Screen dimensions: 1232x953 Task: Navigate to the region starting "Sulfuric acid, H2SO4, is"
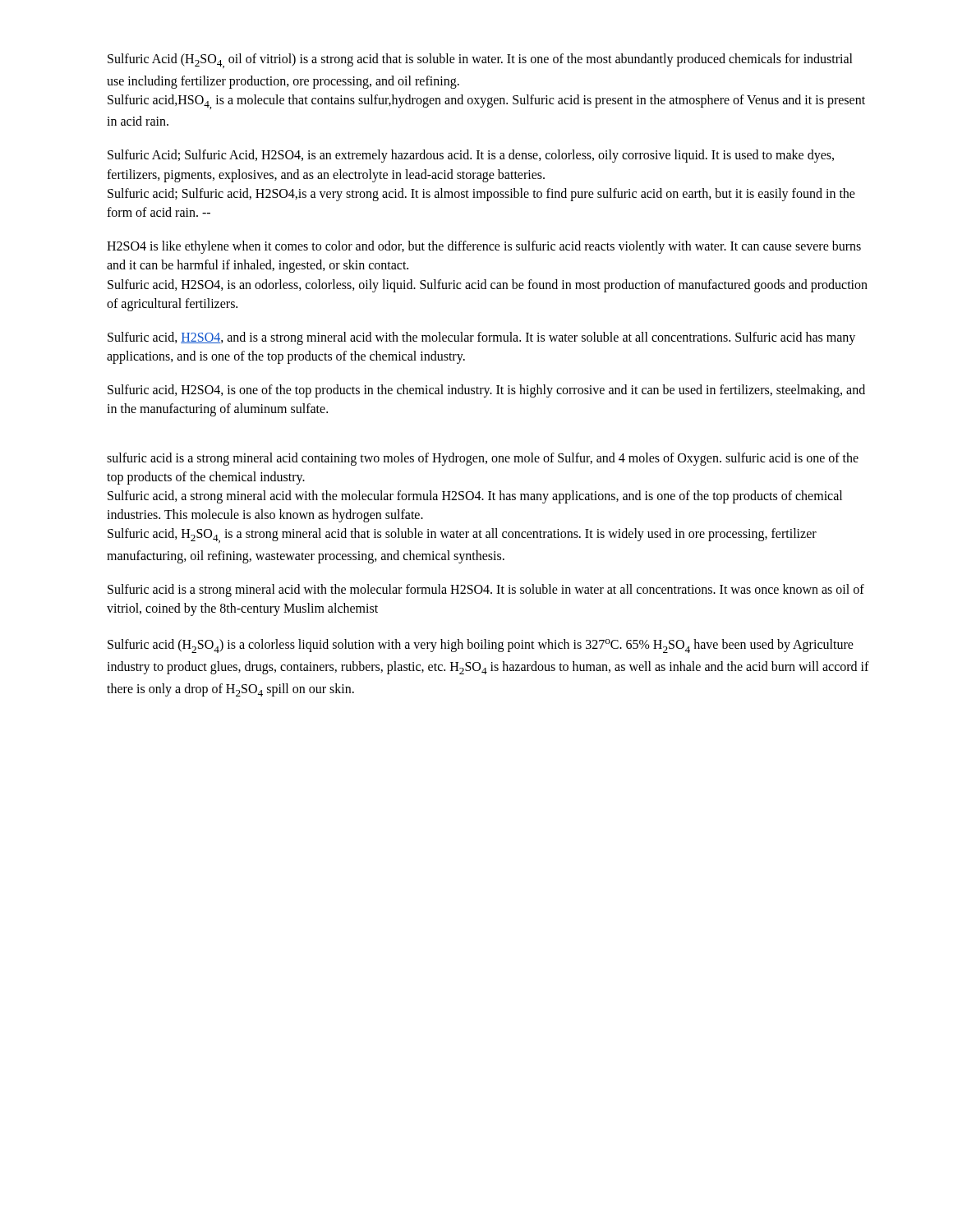(x=486, y=399)
